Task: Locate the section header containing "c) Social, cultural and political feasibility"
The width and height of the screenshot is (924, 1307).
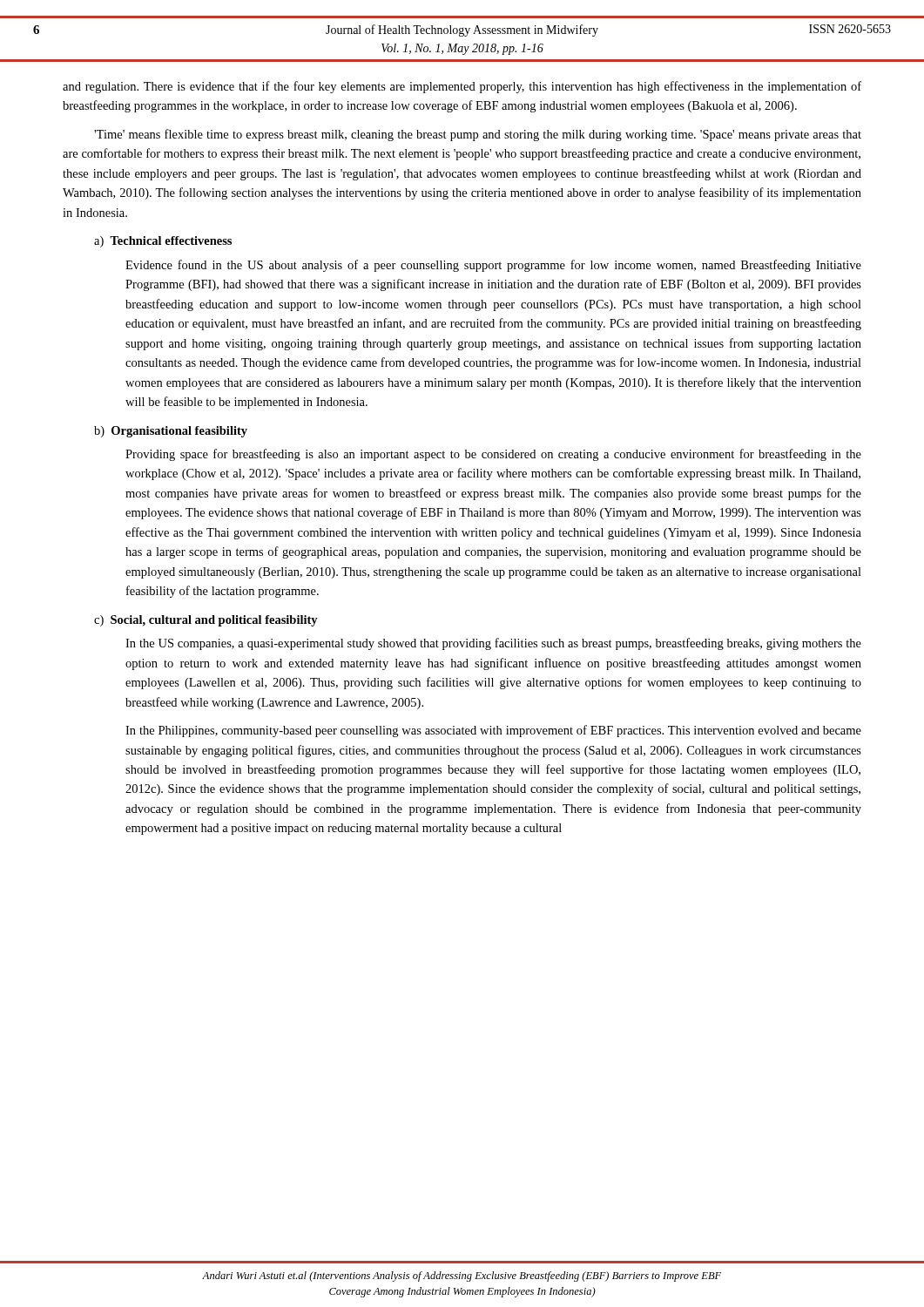Action: point(206,619)
